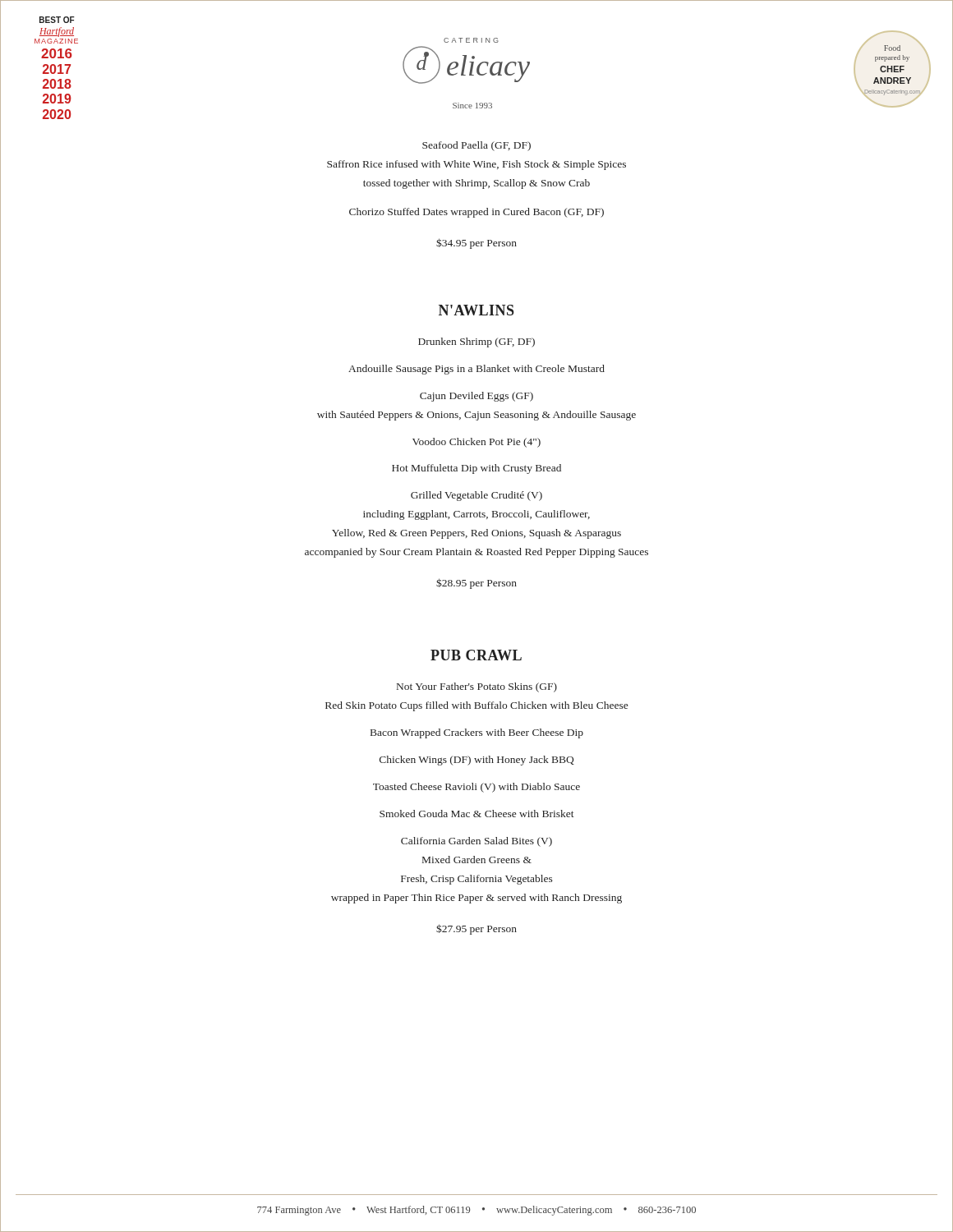Point to "$28.95 per Person"
The image size is (953, 1232).
[476, 583]
